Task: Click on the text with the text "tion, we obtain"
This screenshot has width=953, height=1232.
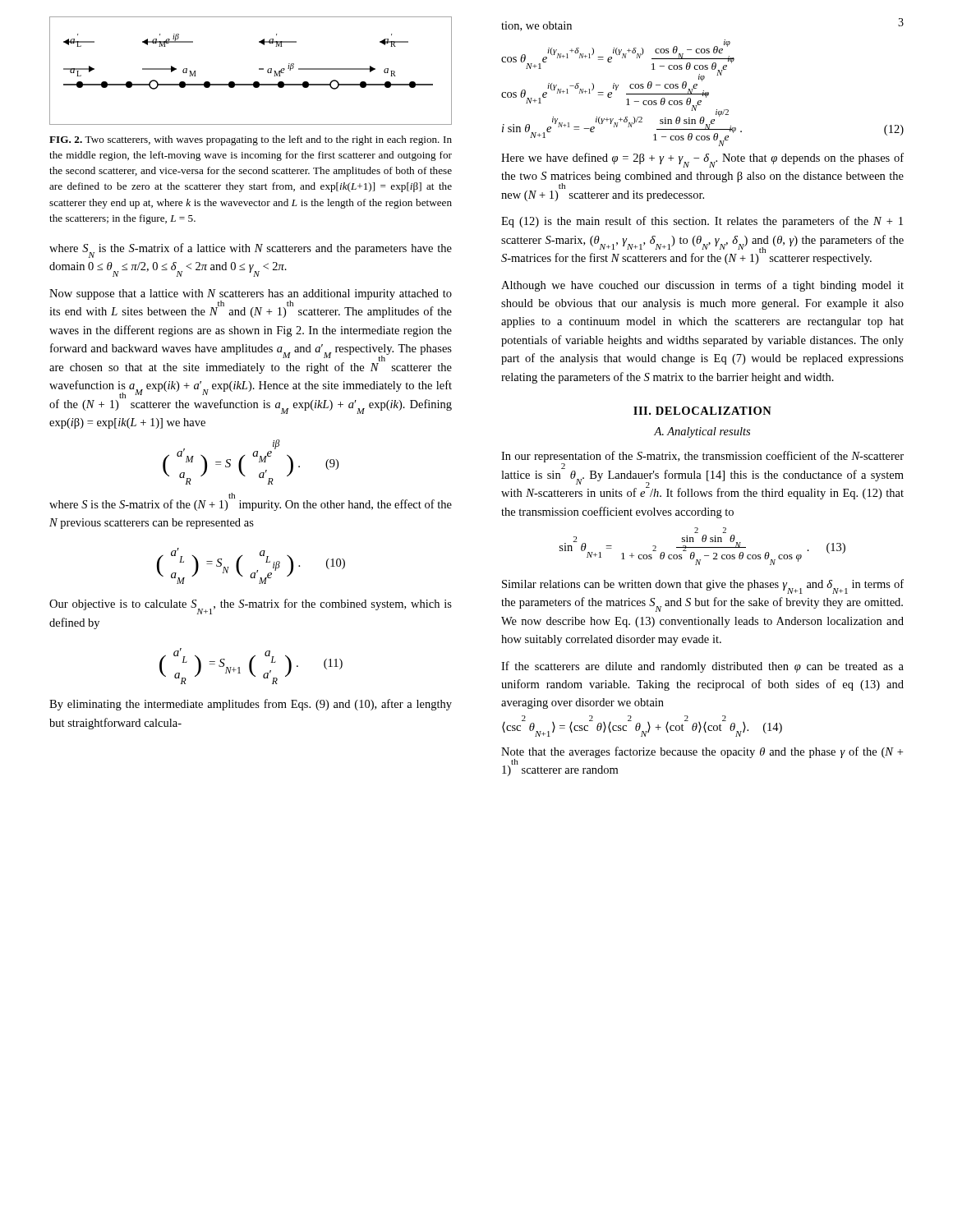Action: tap(537, 25)
